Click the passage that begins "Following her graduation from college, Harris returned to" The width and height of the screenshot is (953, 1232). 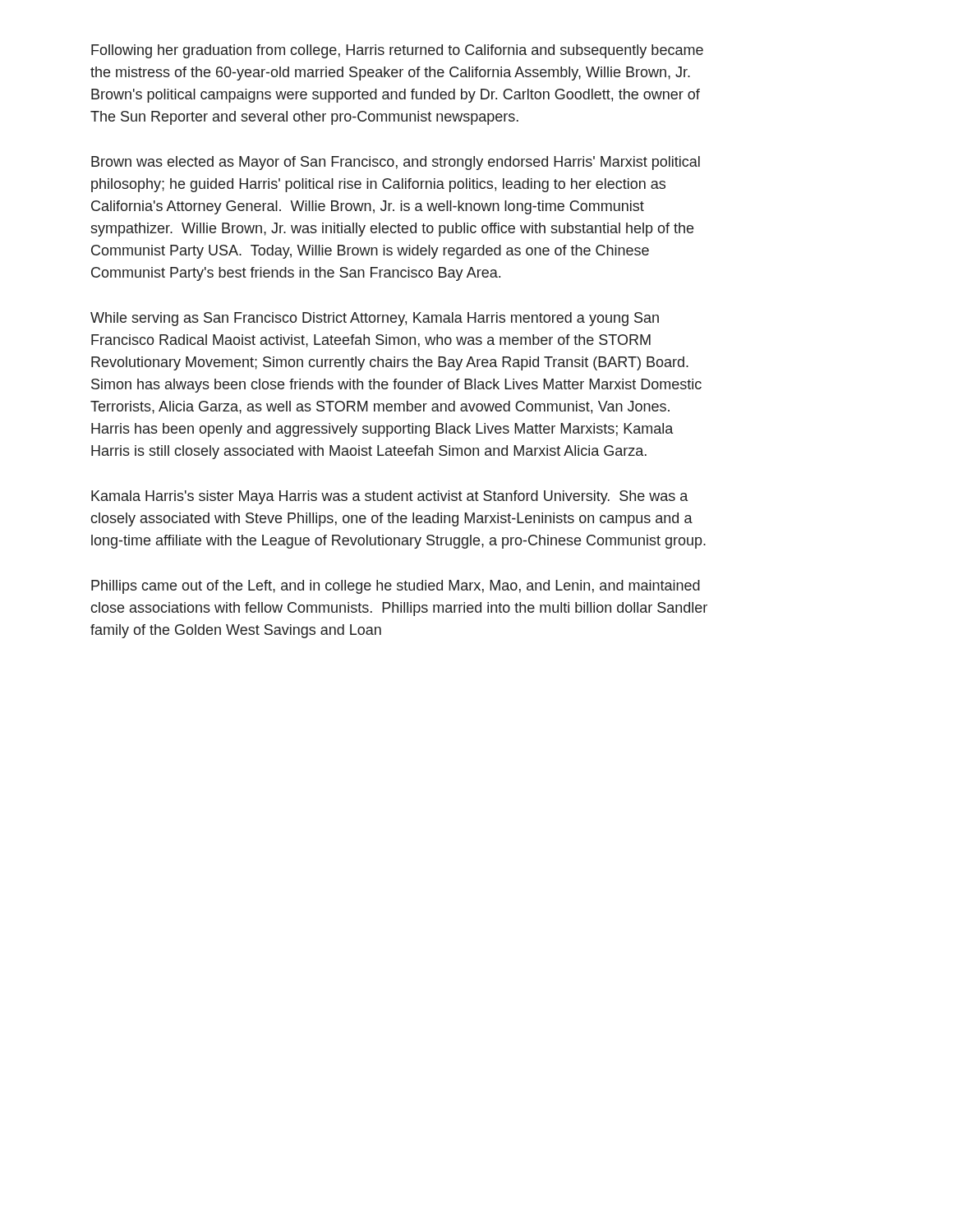tap(397, 83)
